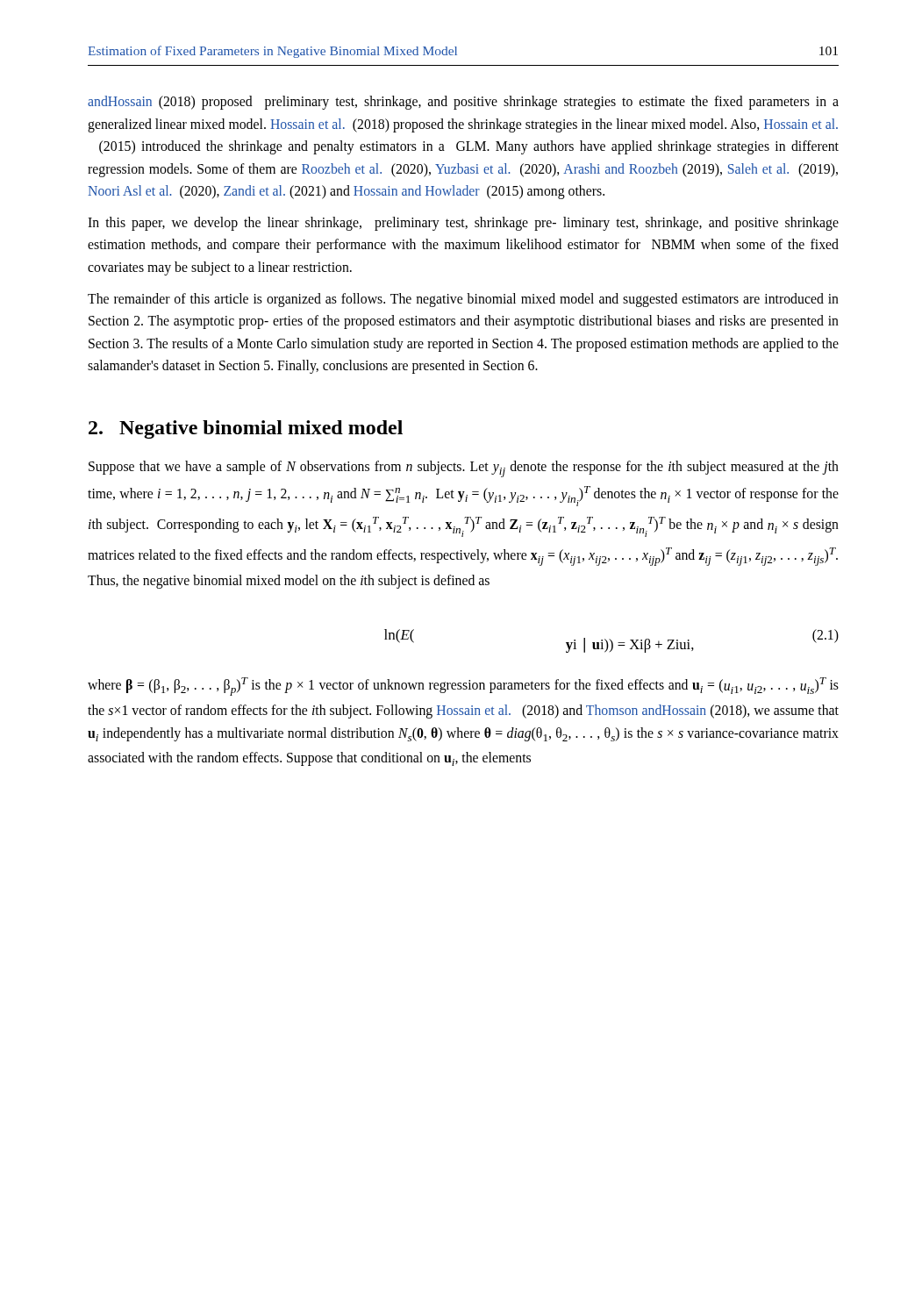Viewport: 922px width, 1316px height.
Task: Where is the passage that starts "where β ="?
Action: tap(463, 722)
